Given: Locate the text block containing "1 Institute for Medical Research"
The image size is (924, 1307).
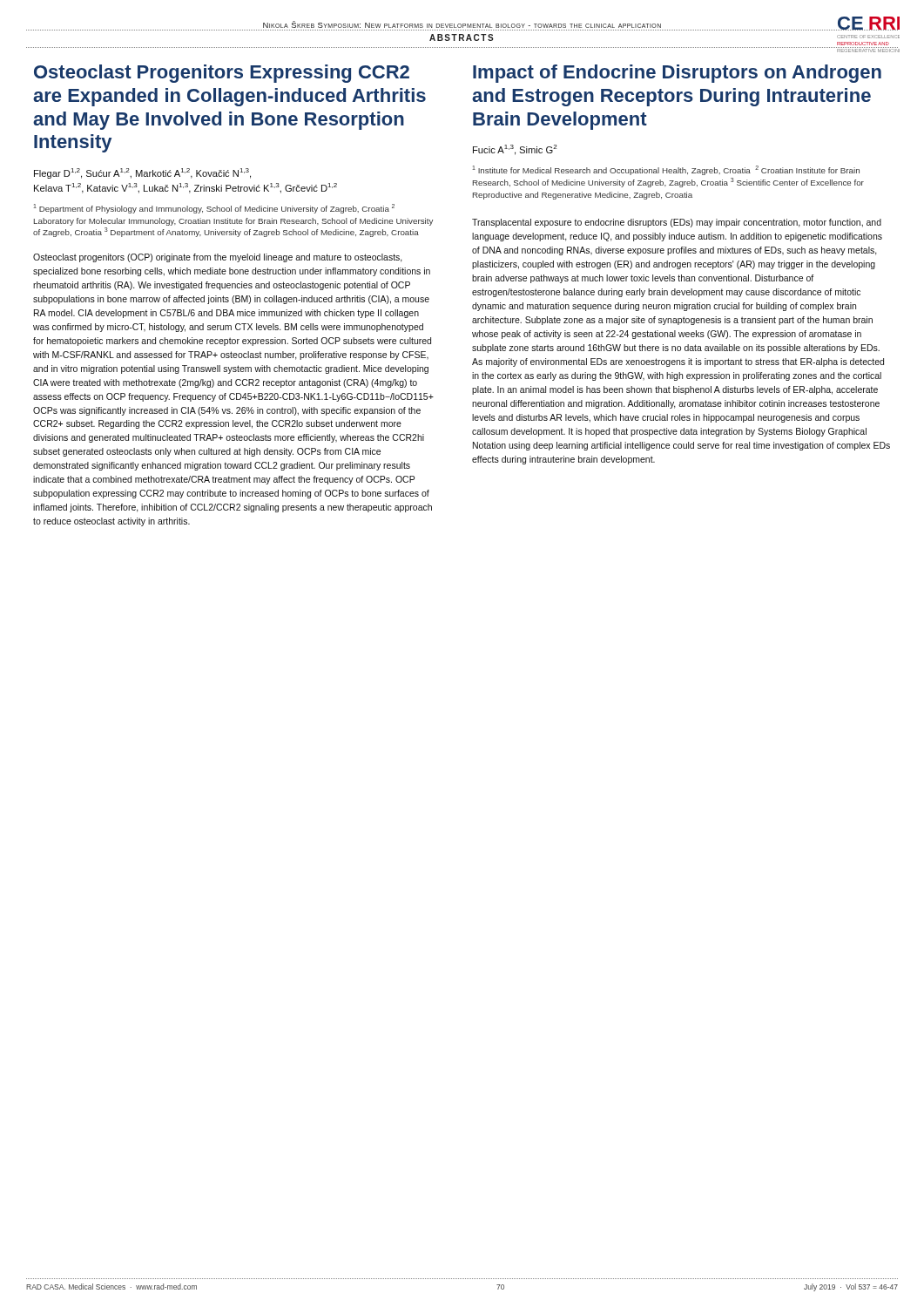Looking at the screenshot, I should pos(668,182).
